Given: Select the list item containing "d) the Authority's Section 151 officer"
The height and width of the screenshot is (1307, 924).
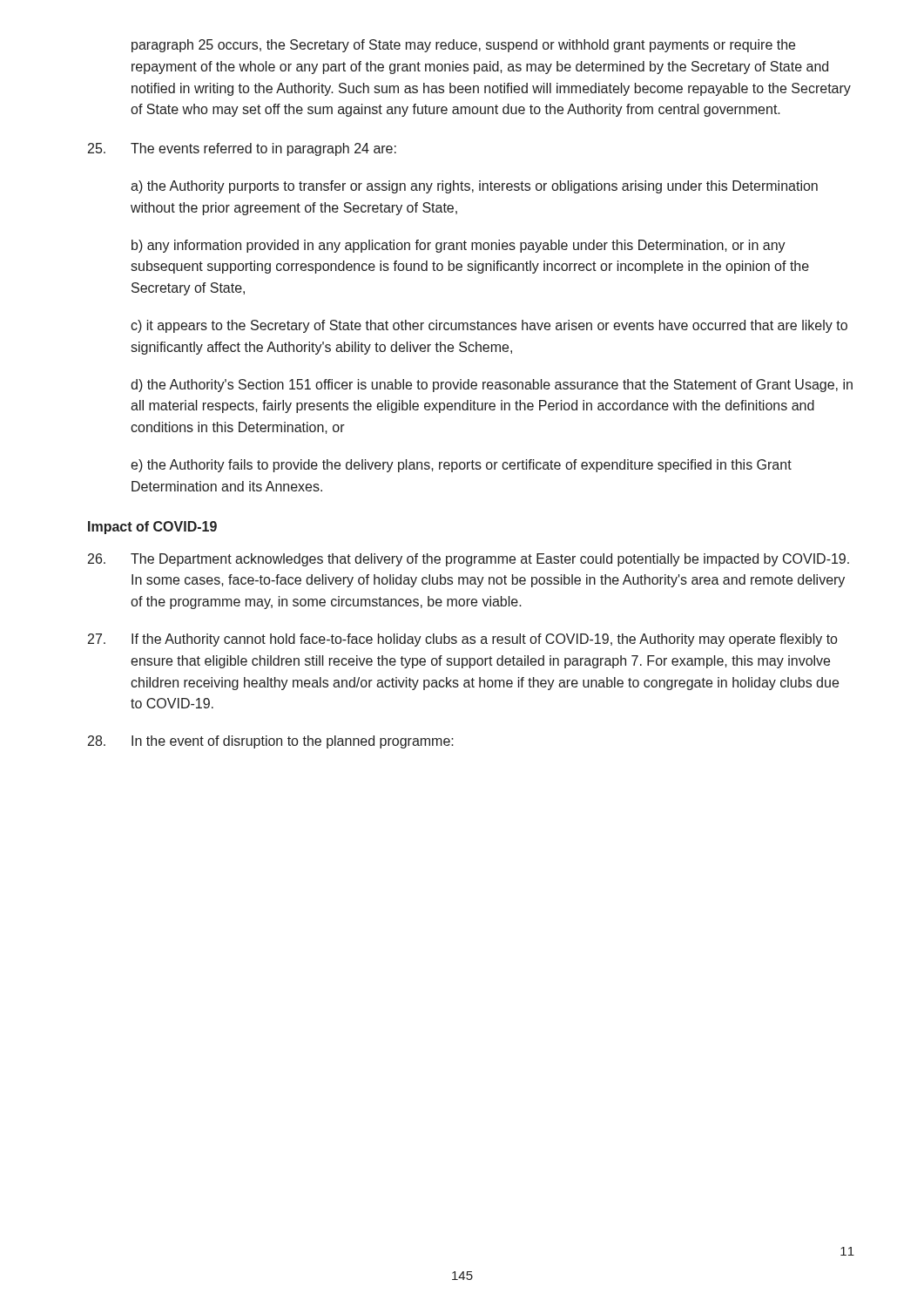Looking at the screenshot, I should click(x=492, y=406).
